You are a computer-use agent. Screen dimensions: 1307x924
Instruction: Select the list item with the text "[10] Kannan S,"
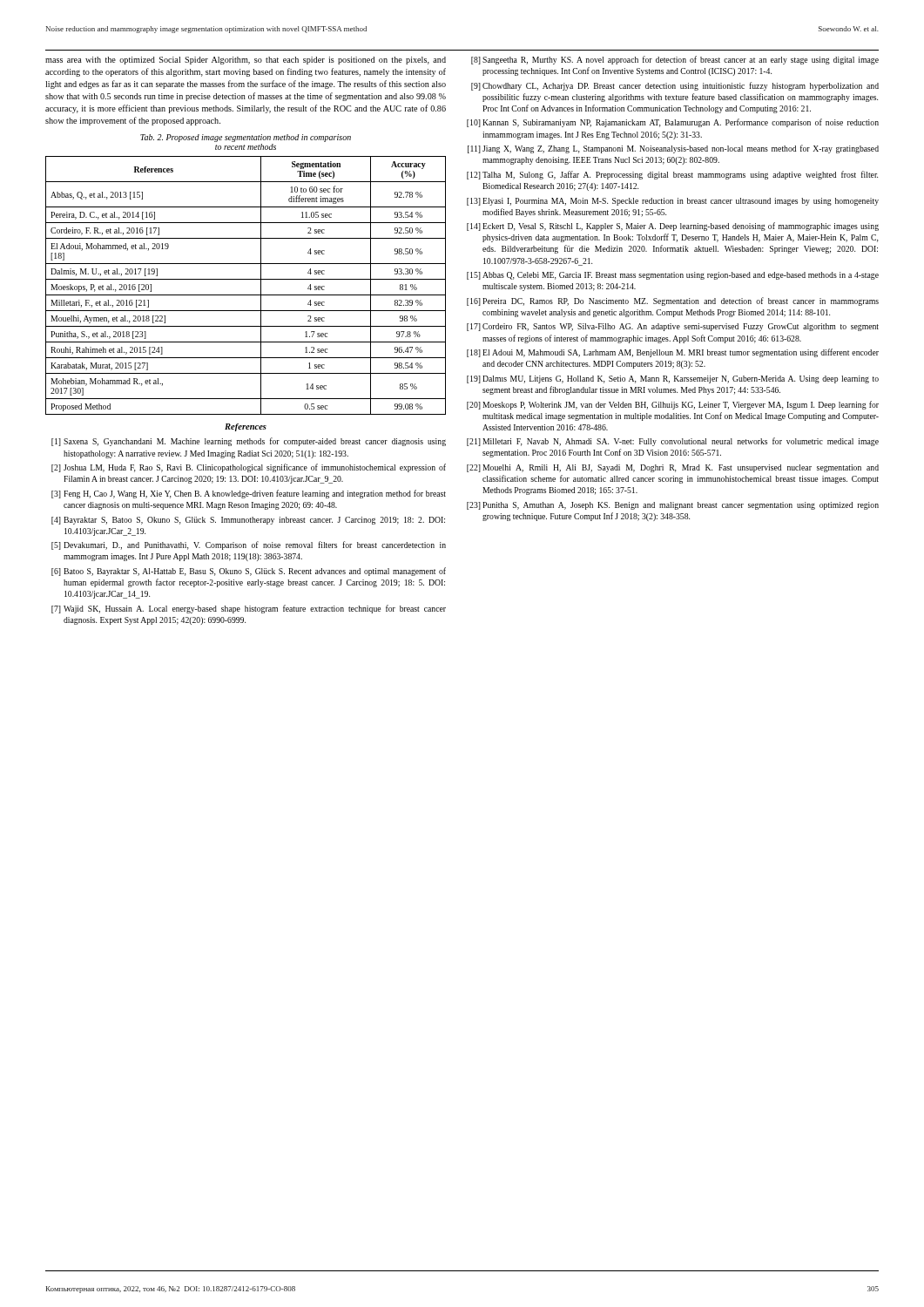click(x=670, y=129)
